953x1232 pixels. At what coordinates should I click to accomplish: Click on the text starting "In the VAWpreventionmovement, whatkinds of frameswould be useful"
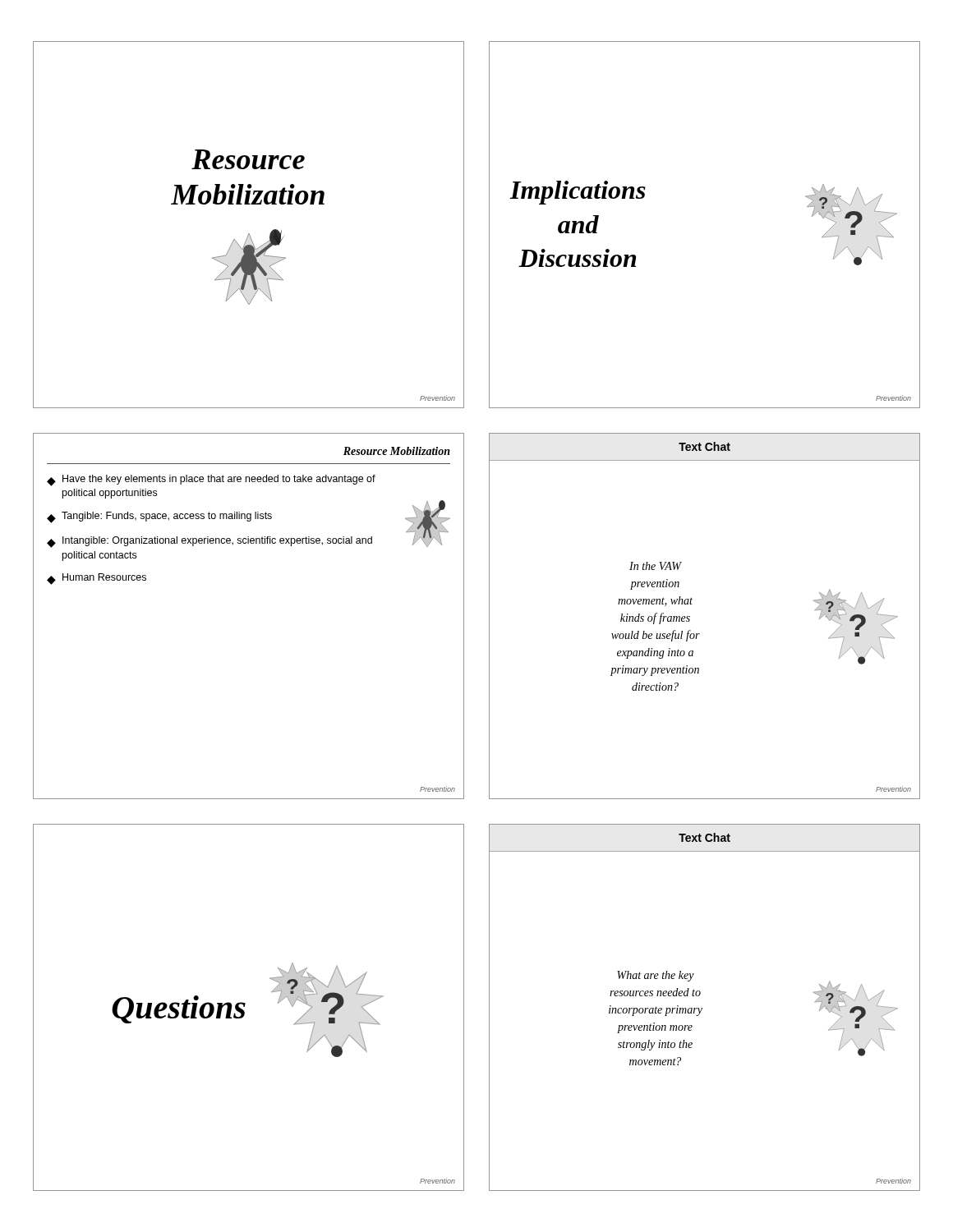pos(655,627)
